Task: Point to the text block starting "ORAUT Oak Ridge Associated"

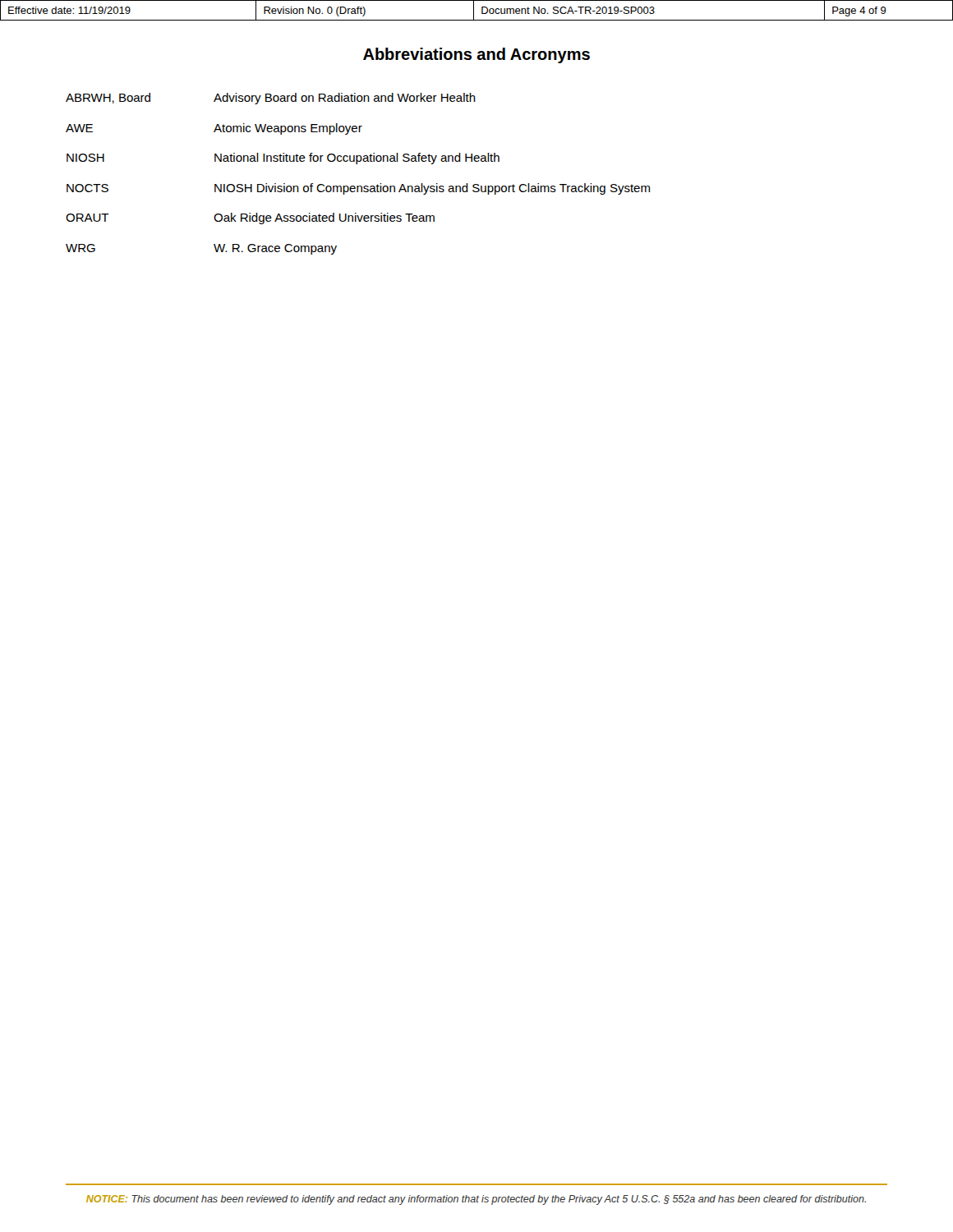Action: tap(250, 218)
